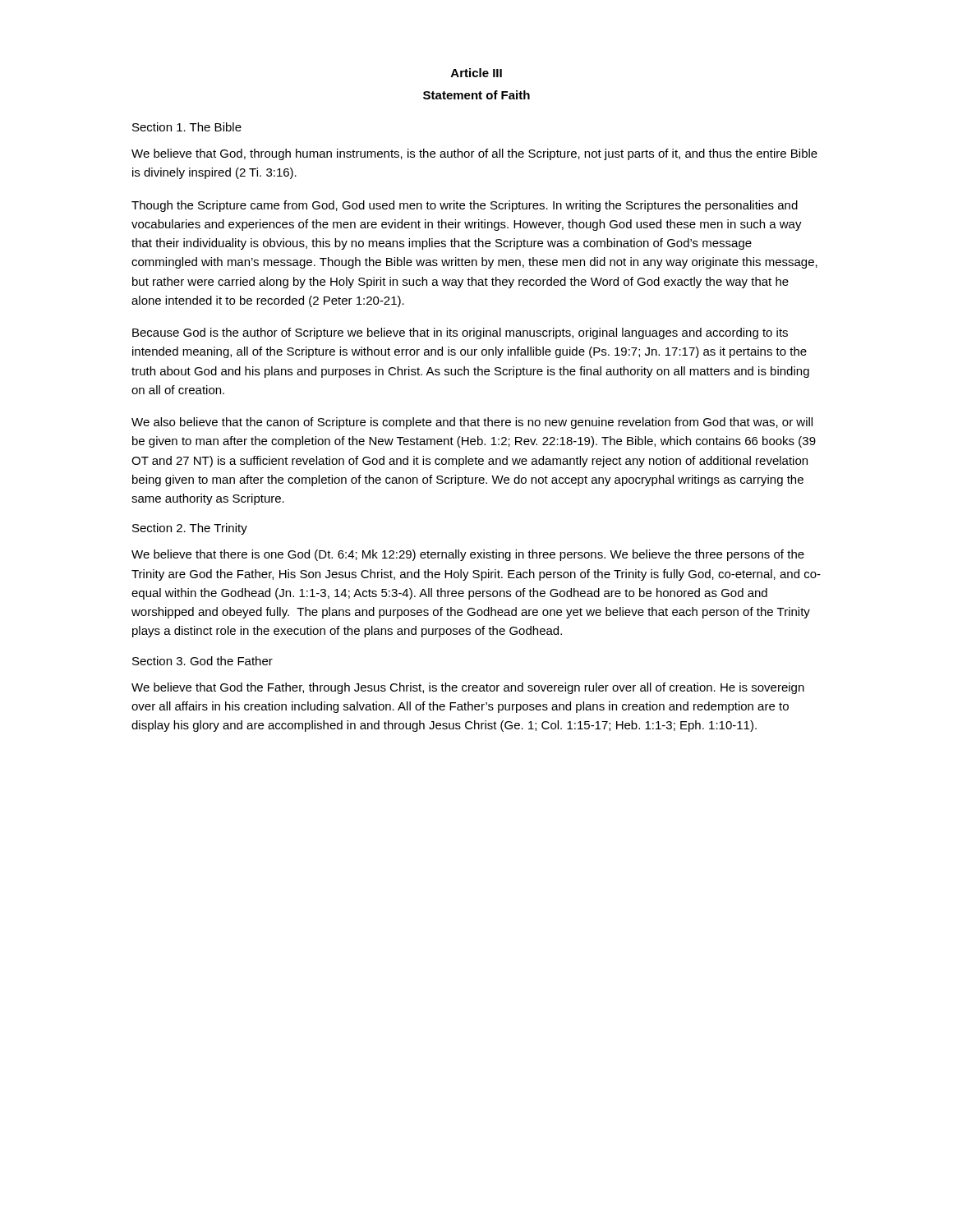Screen dimensions: 1232x953
Task: Click on the text block starting "We believe that there is one God"
Action: 476,592
